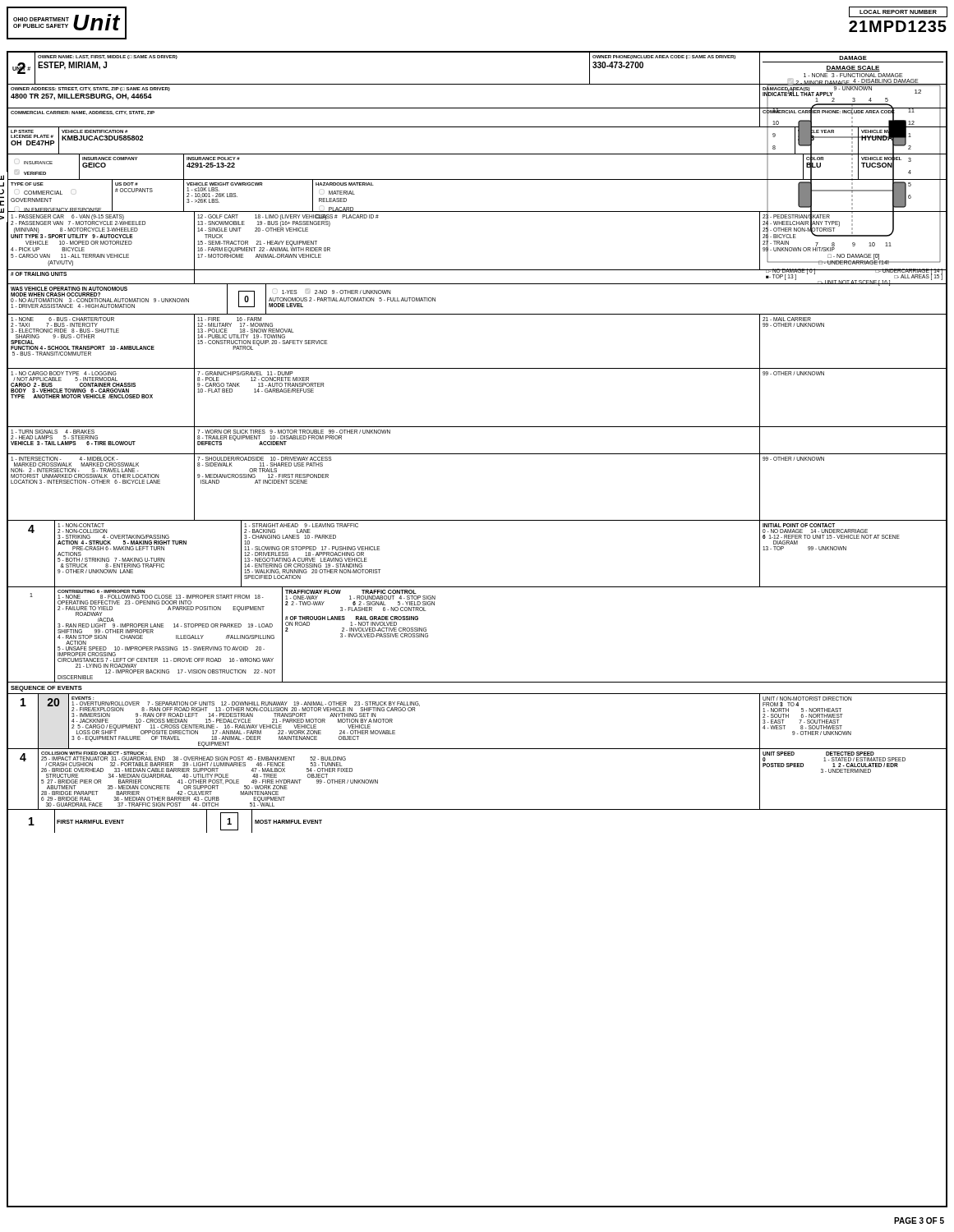Navigate to the region starting "1 - NONE 6 - BUS"

(477, 341)
